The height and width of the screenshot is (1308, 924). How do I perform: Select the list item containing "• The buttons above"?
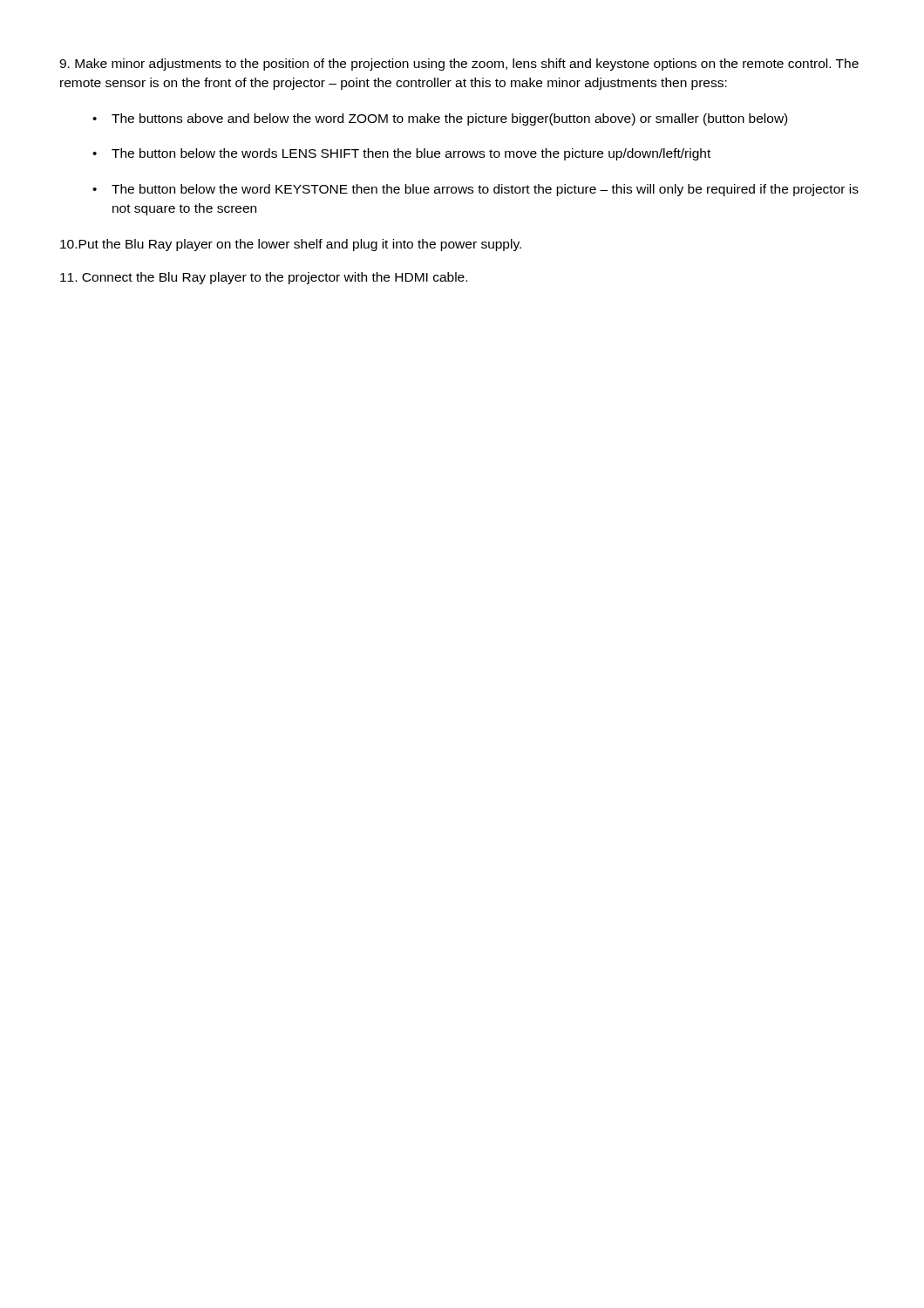point(479,119)
